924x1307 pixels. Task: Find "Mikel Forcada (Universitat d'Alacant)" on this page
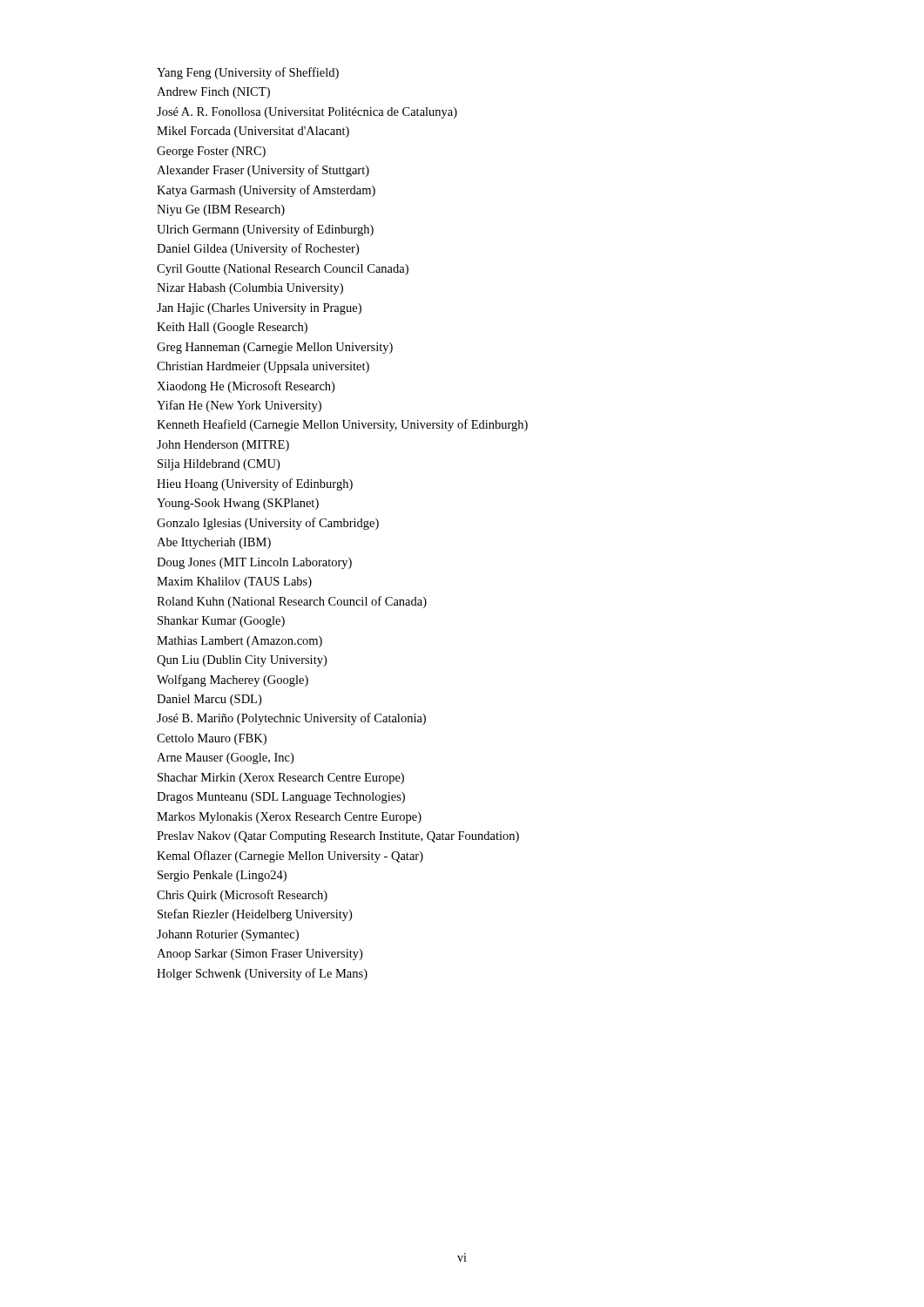pyautogui.click(x=253, y=131)
